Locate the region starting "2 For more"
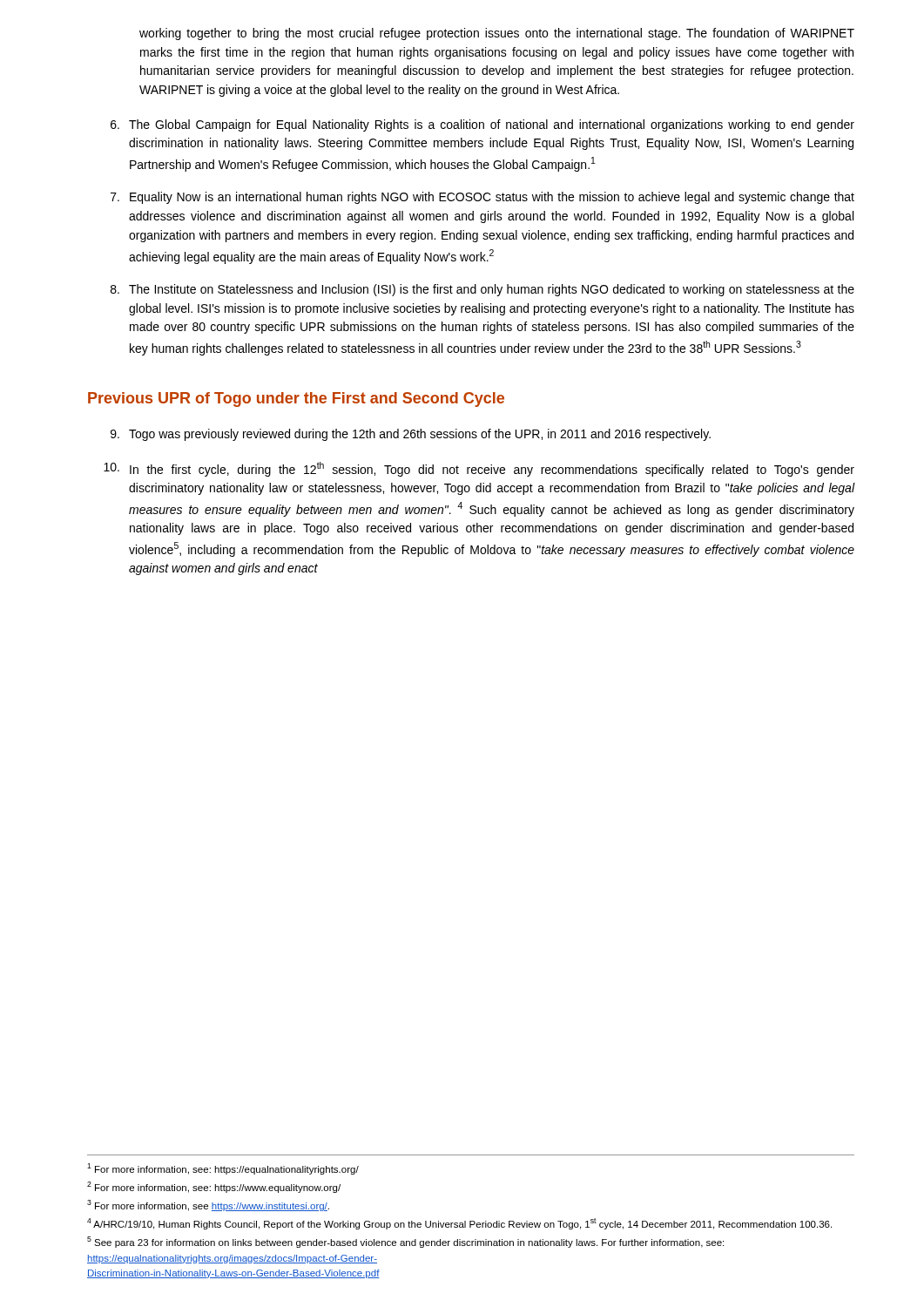 (x=214, y=1186)
